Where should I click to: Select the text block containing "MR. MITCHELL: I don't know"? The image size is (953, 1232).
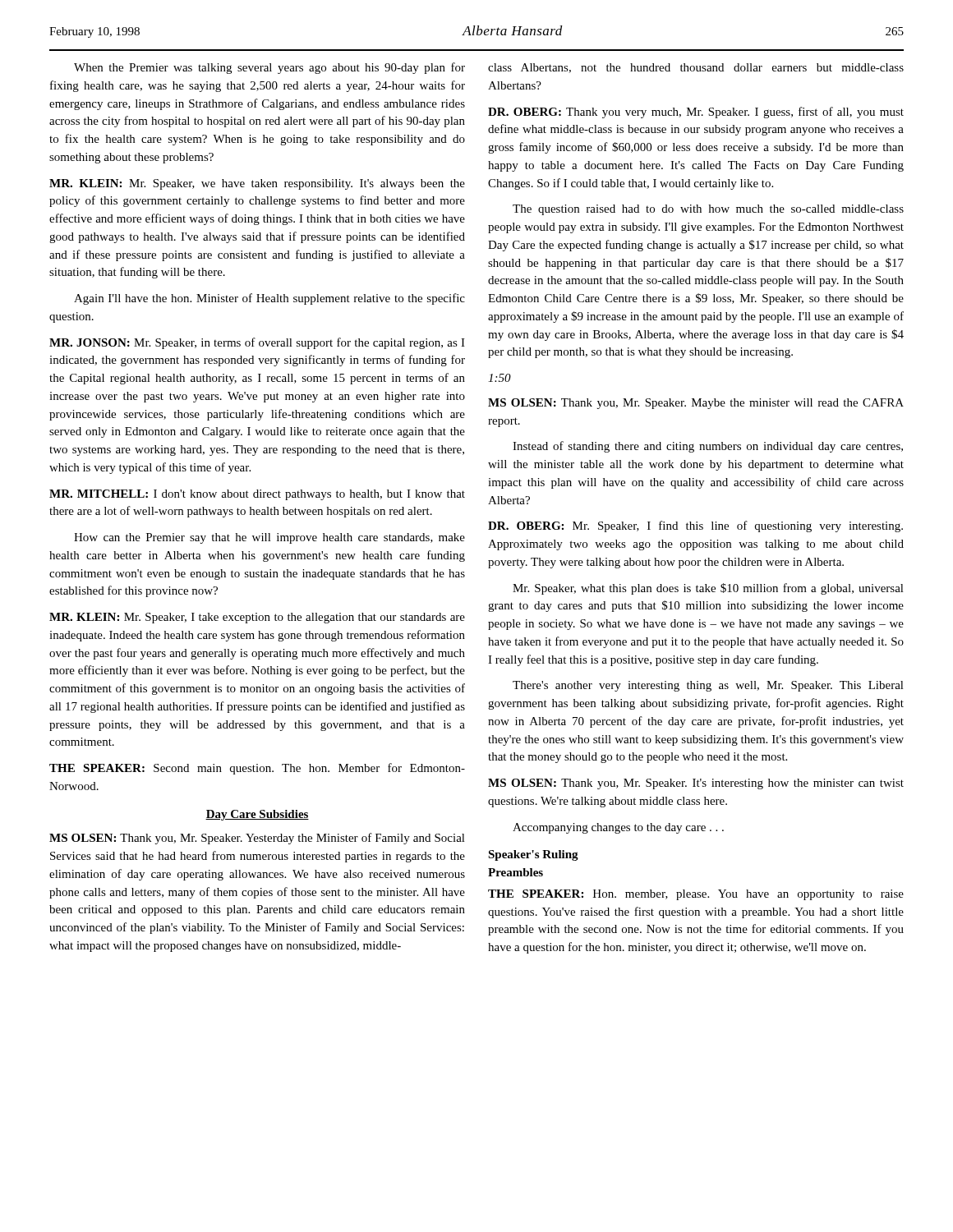coord(257,543)
